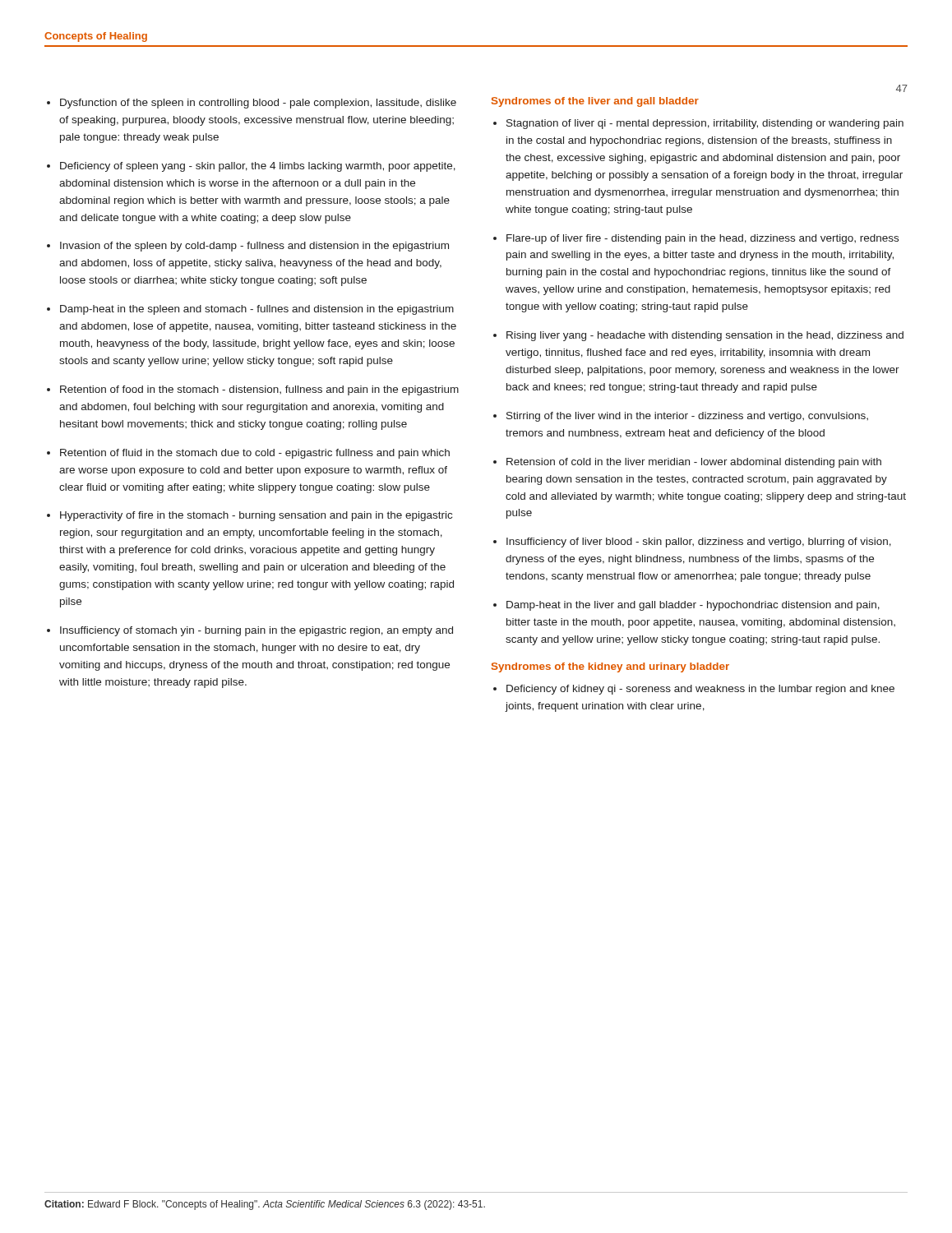Screen dimensions: 1233x952
Task: Point to the region starting "Invasion of the spleen by cold-damp -"
Action: pos(254,263)
